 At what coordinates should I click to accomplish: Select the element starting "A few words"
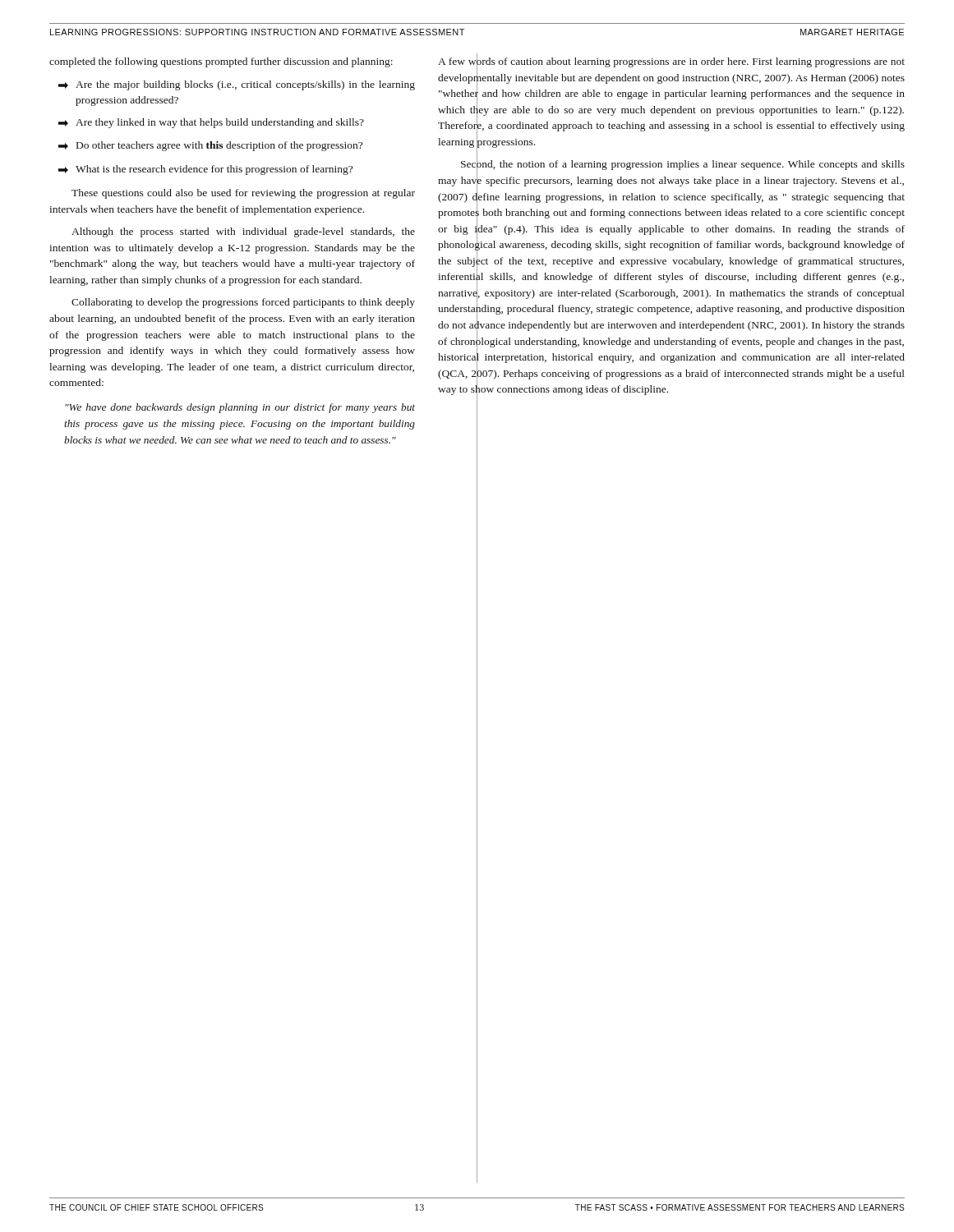pyautogui.click(x=671, y=102)
